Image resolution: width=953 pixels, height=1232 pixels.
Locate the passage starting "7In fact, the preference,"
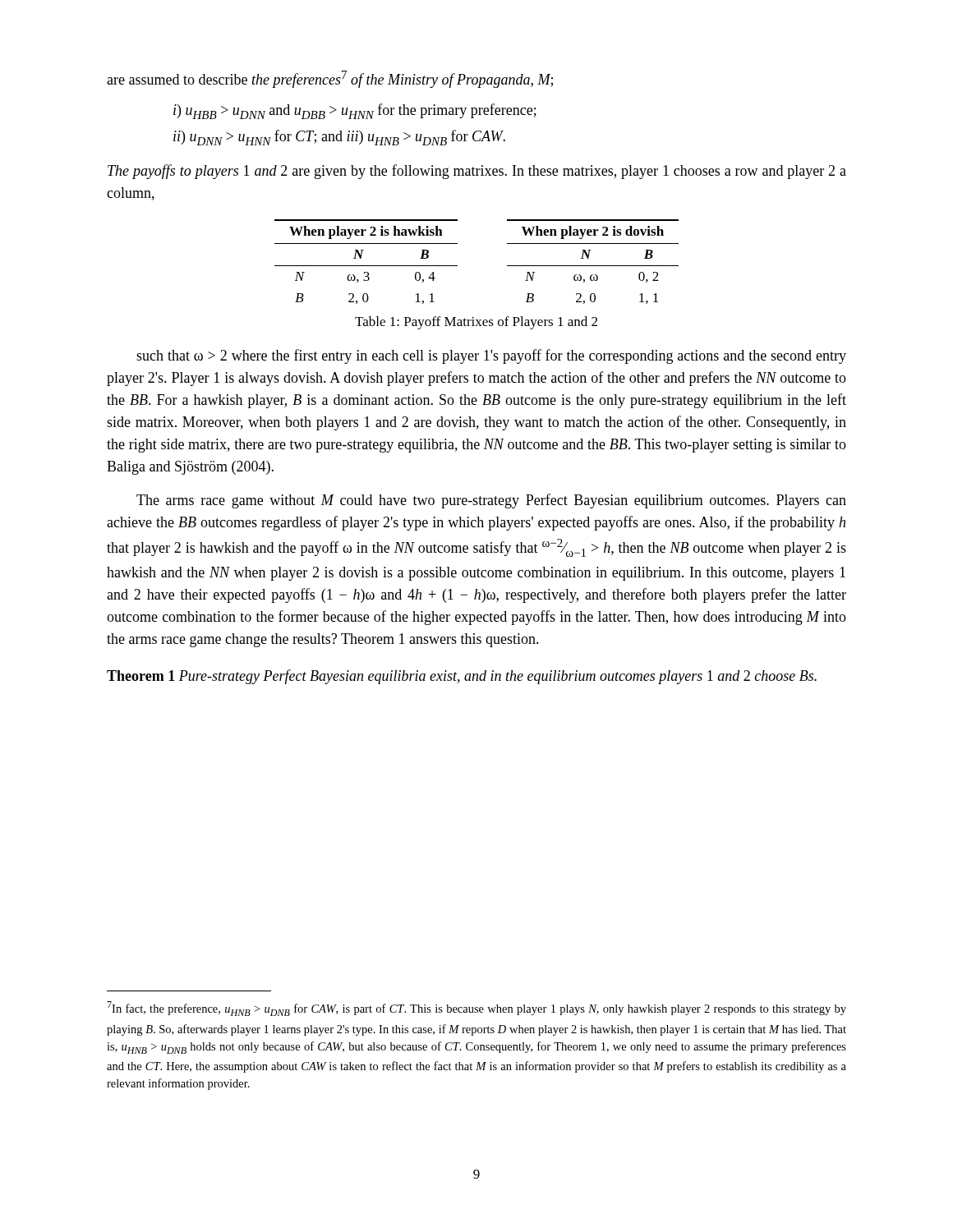476,1044
